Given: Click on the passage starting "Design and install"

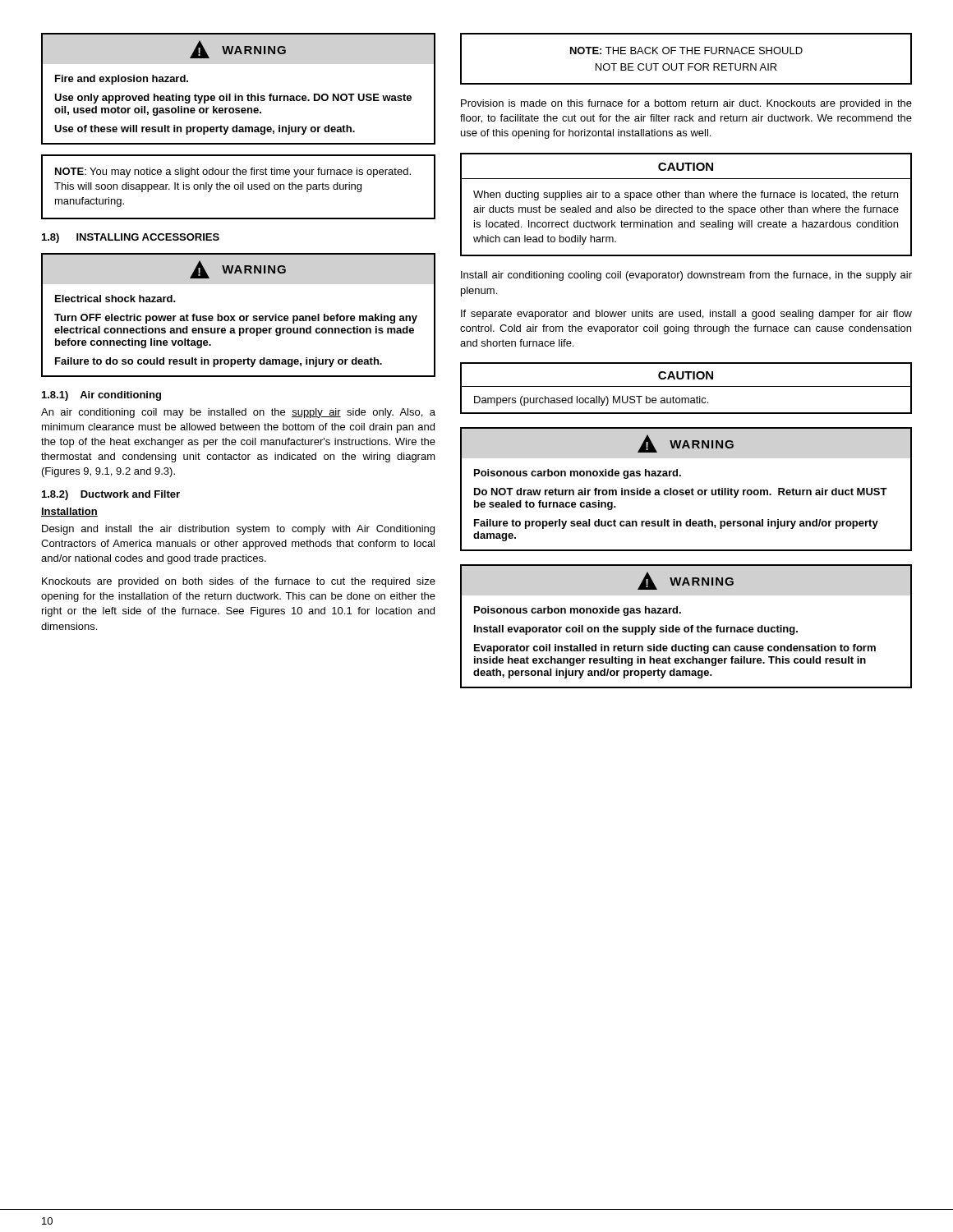Looking at the screenshot, I should point(238,543).
